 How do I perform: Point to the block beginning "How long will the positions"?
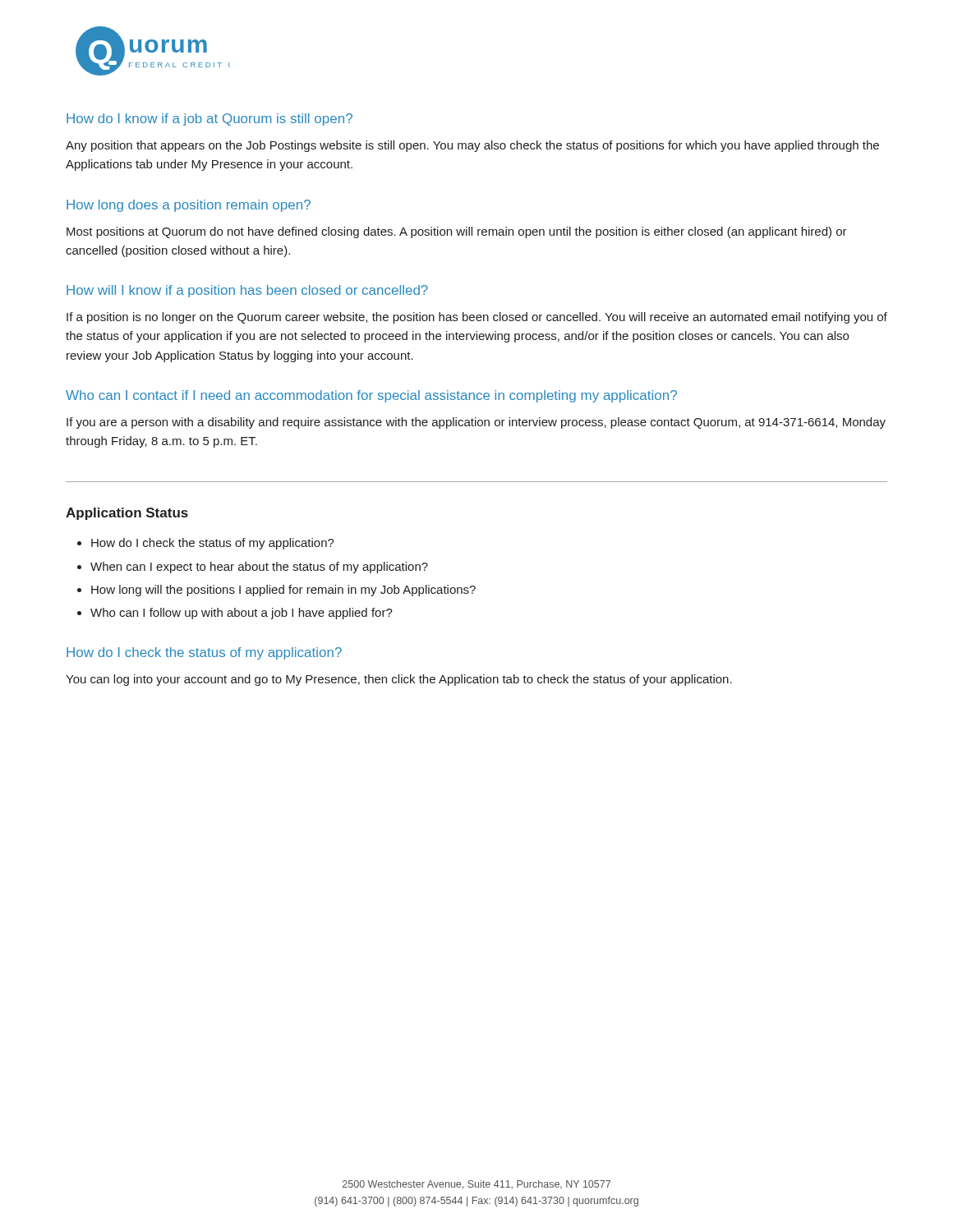283,589
